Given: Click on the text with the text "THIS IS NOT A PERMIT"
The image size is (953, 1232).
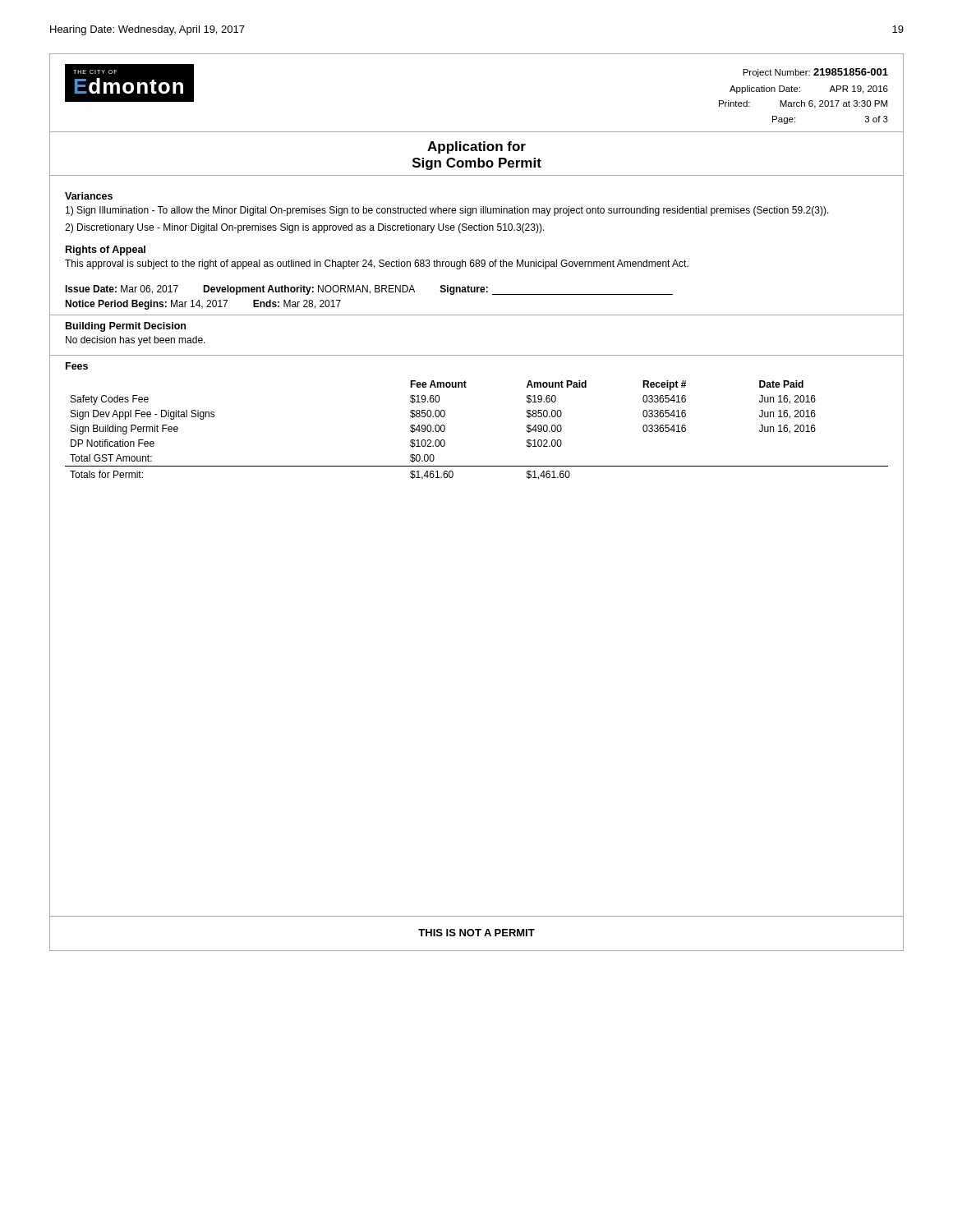Looking at the screenshot, I should coord(476,932).
